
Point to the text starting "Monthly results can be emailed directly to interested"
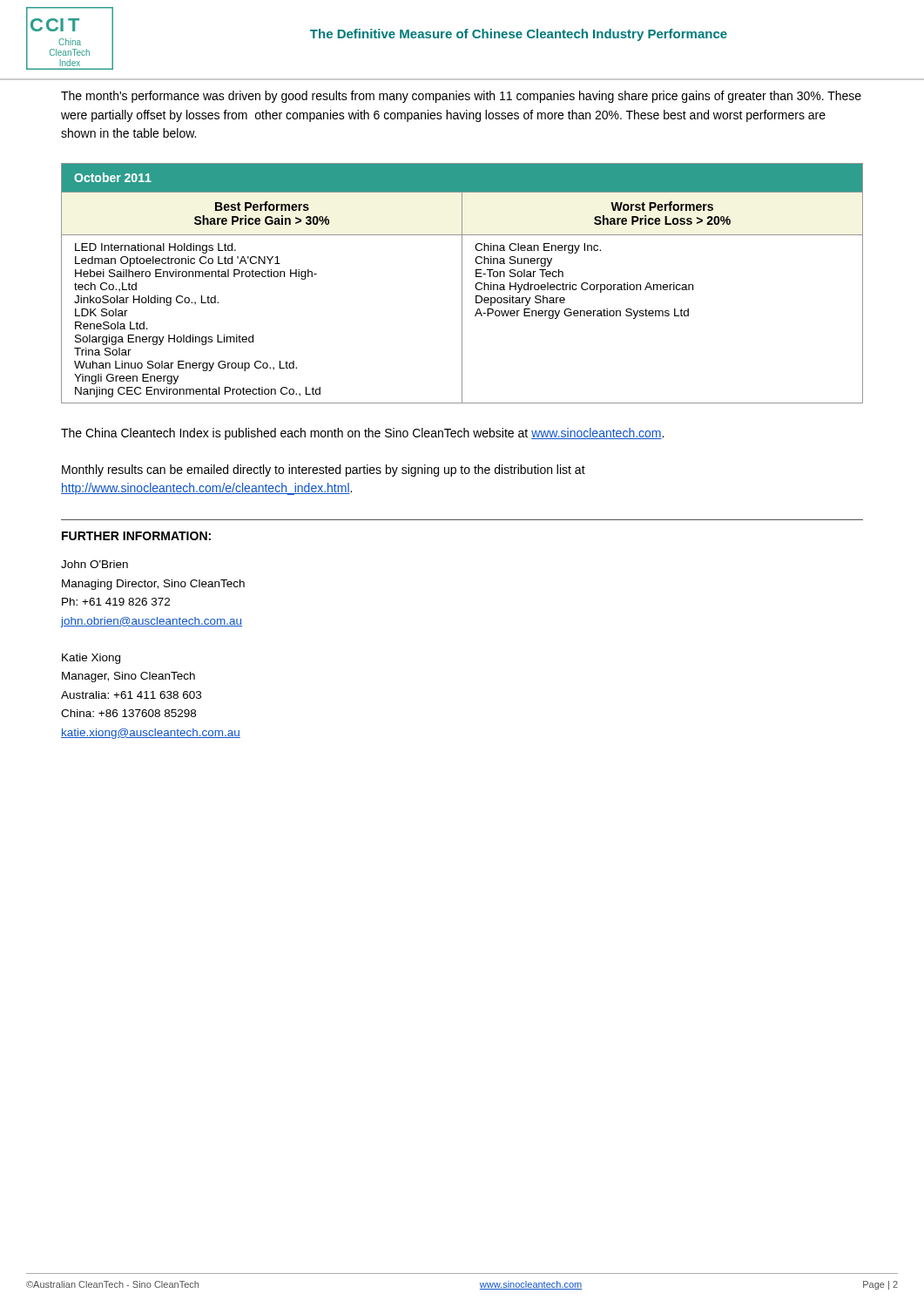click(323, 479)
